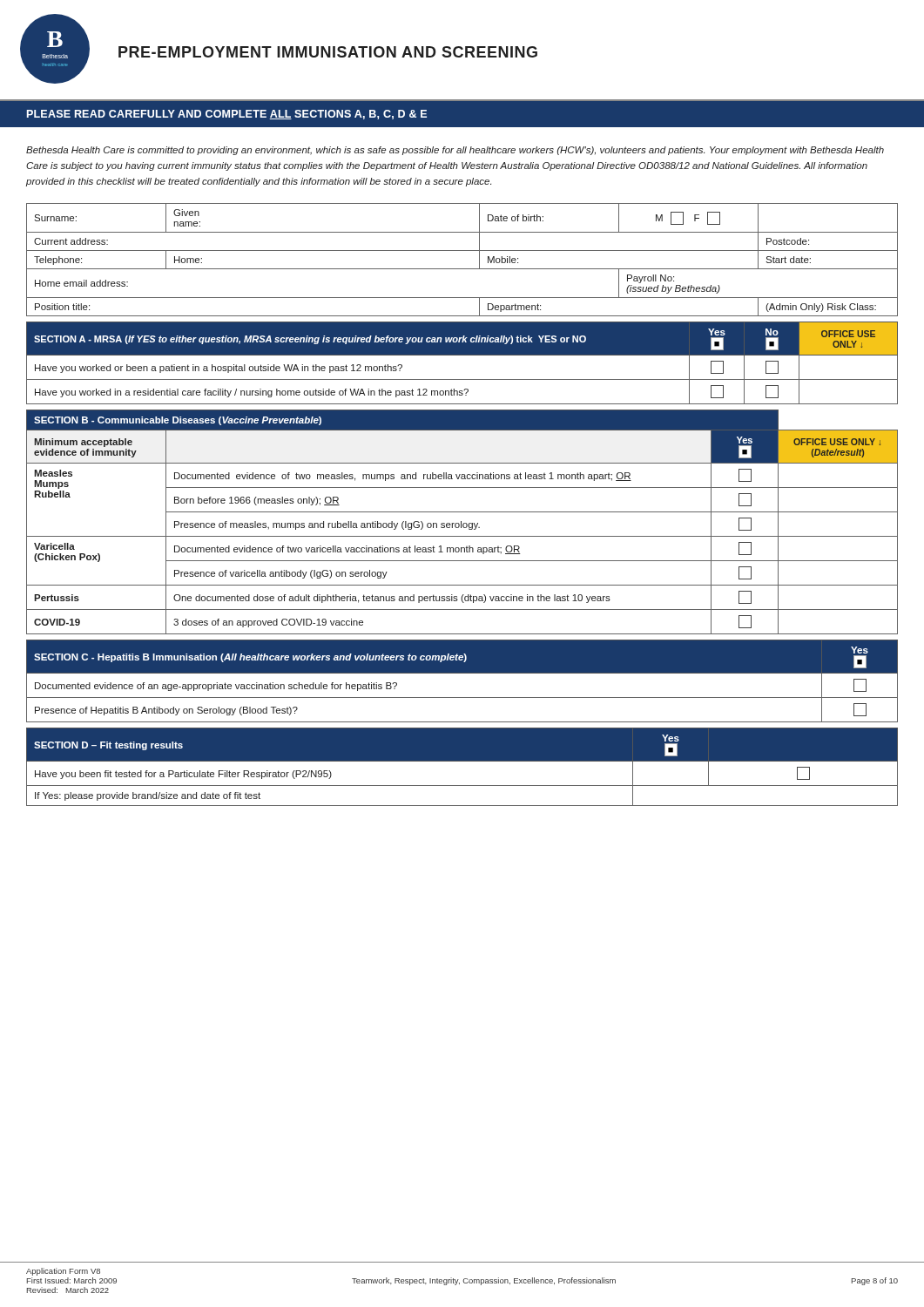Select the section header
The height and width of the screenshot is (1307, 924).
click(x=227, y=114)
